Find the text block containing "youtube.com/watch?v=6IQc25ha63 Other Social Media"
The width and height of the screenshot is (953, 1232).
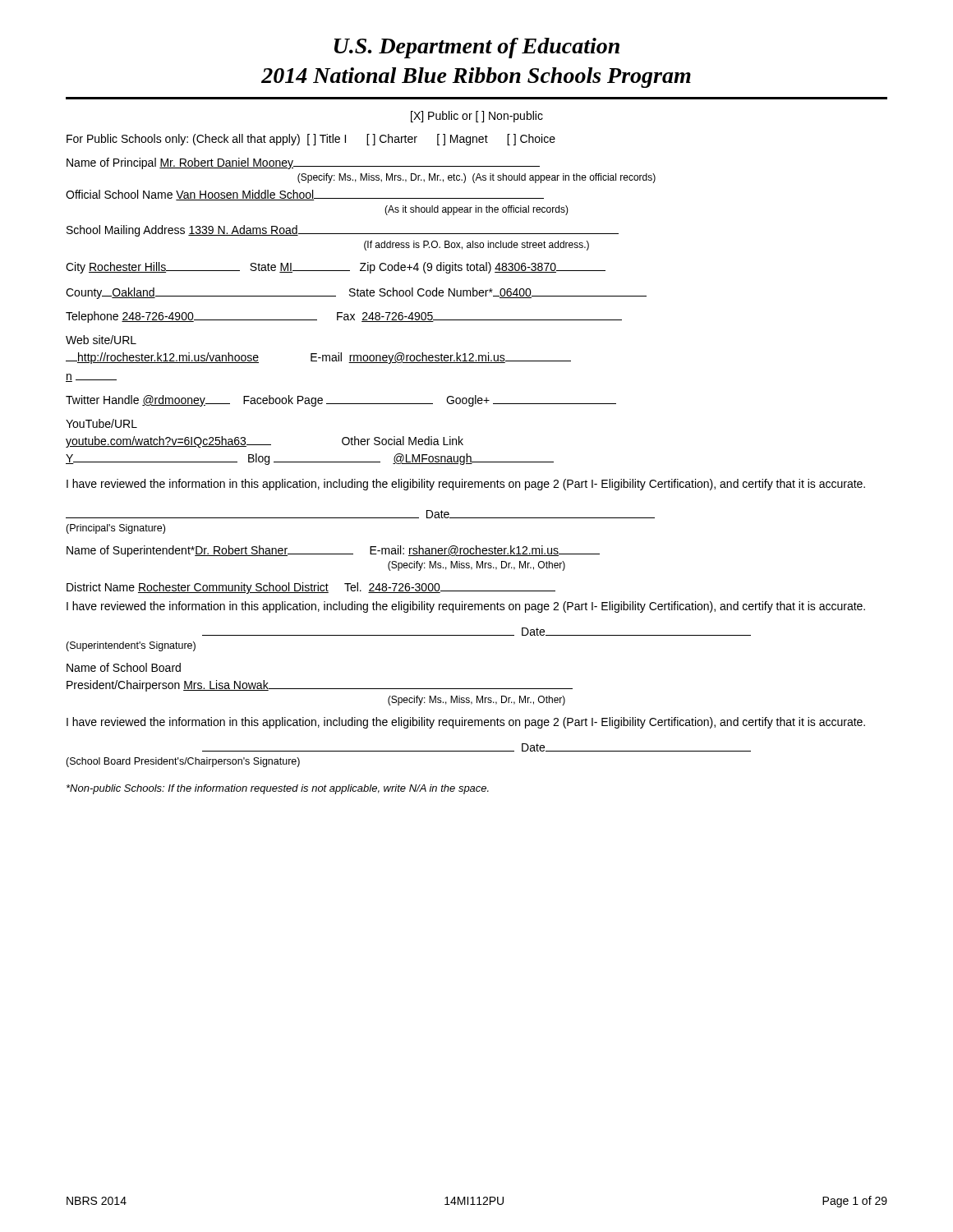click(265, 441)
